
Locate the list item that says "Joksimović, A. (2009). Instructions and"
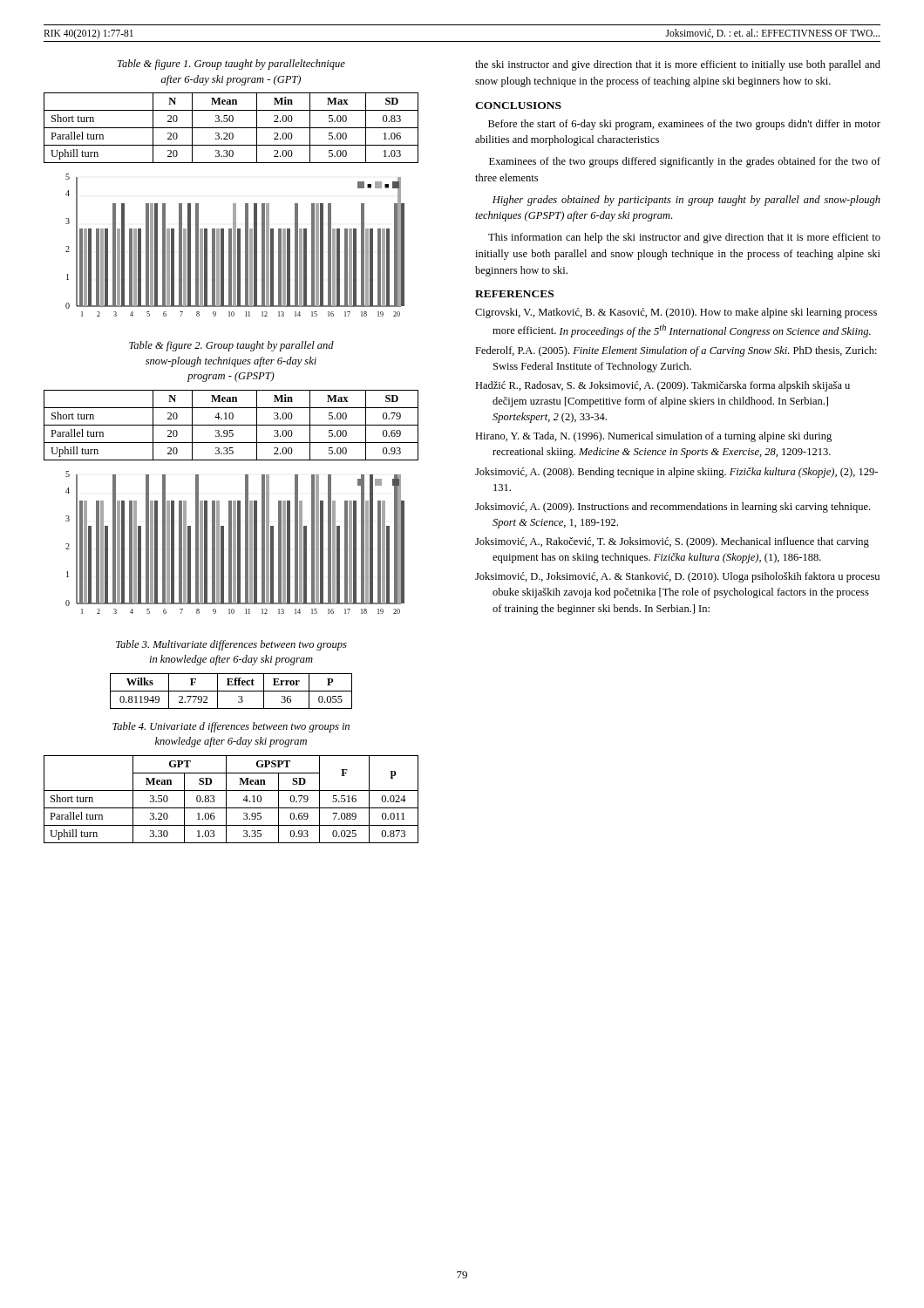point(673,514)
